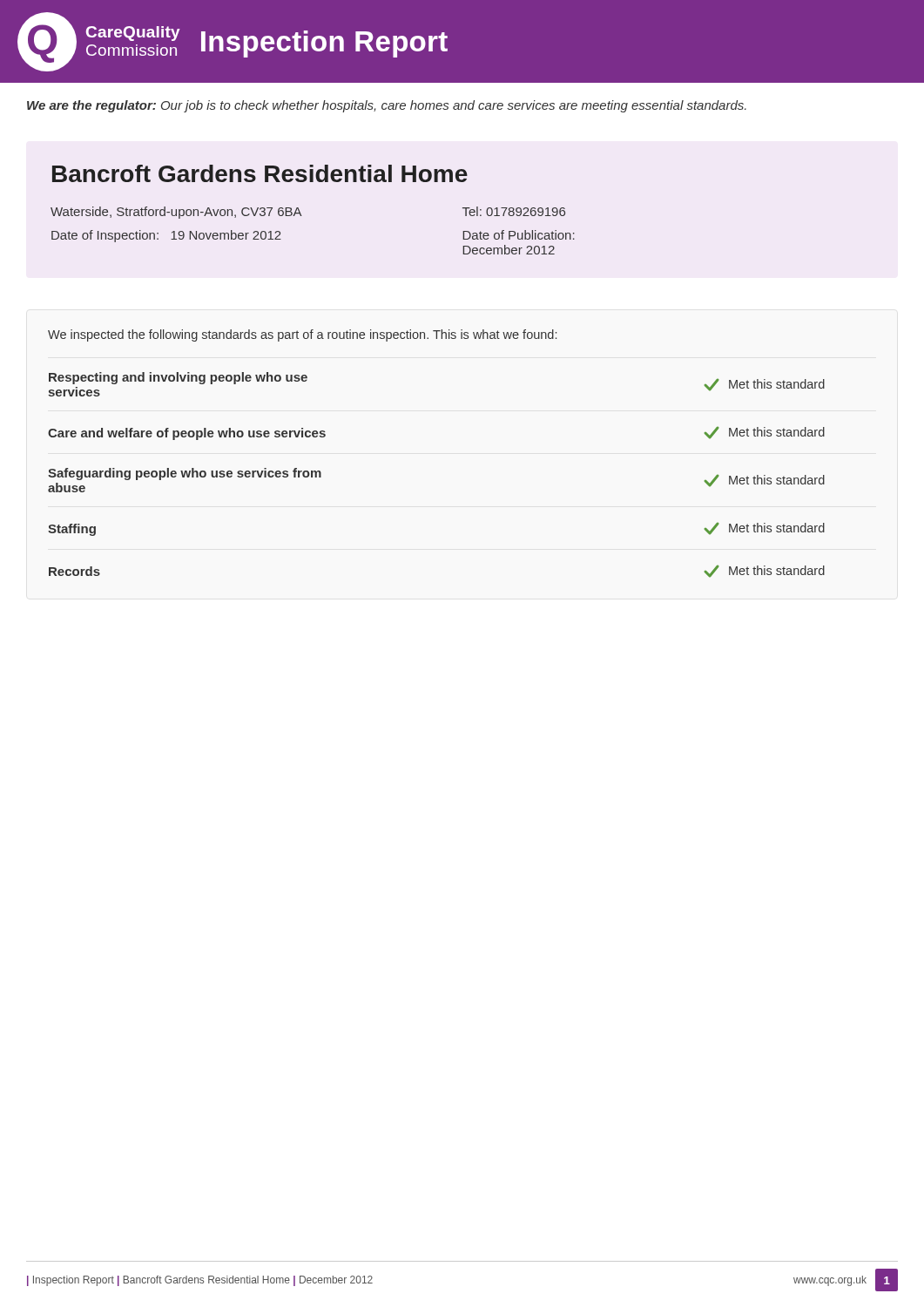Find the block on this page that starts "Respecting and involving"
Screen dimensions: 1307x924
[x=178, y=385]
